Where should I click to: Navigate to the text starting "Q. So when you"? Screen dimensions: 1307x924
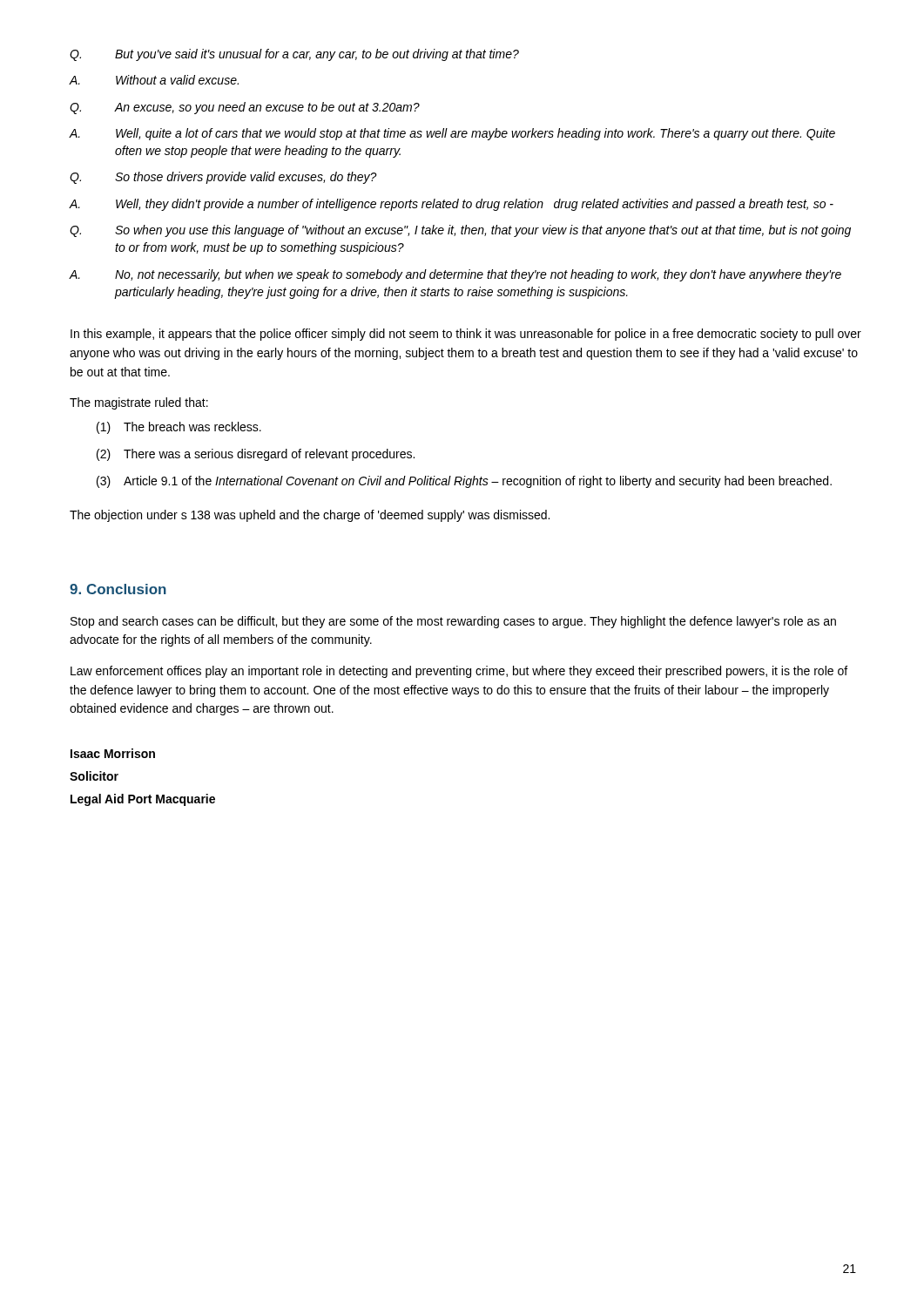click(x=466, y=239)
